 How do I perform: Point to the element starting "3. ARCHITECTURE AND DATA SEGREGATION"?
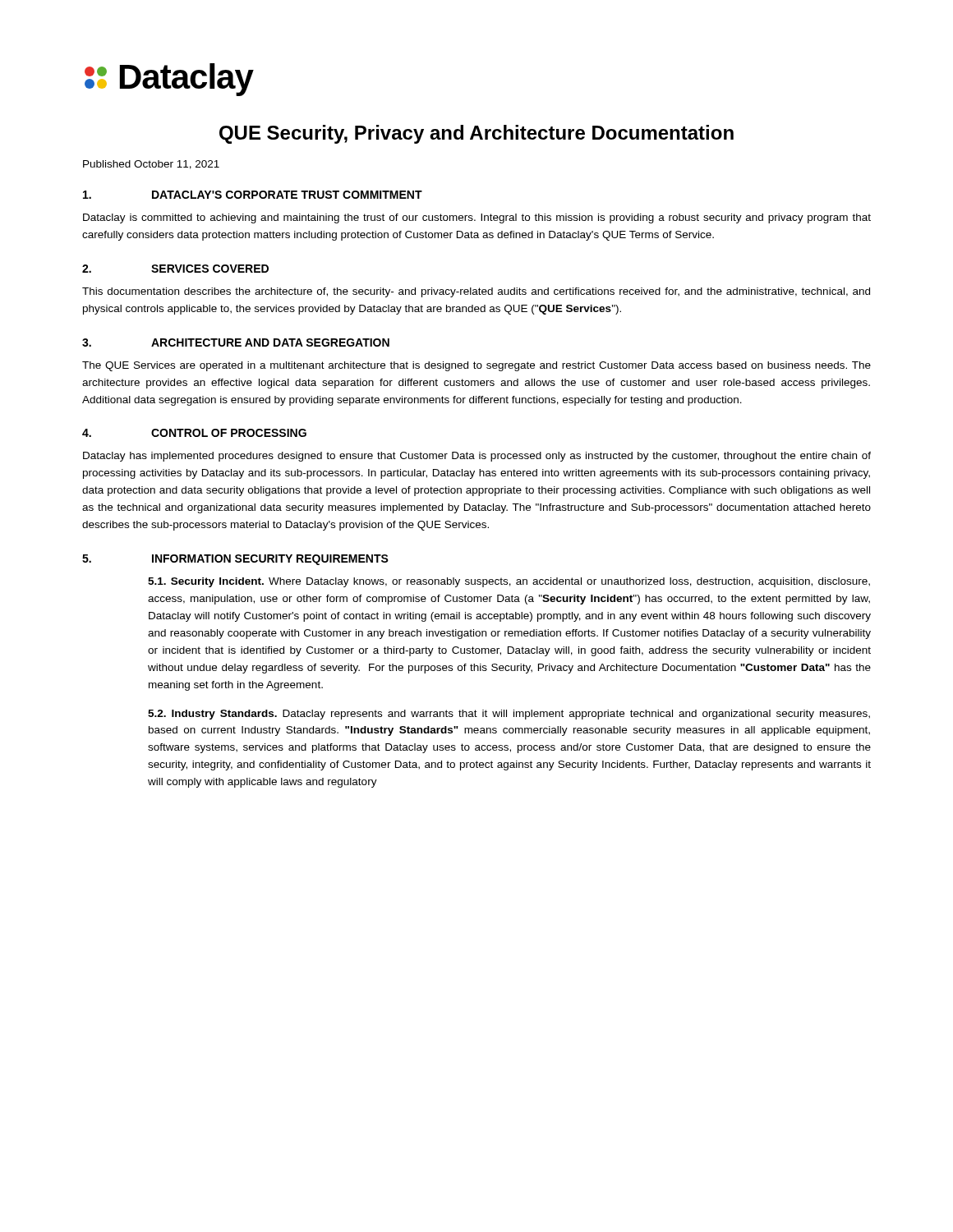(x=236, y=342)
